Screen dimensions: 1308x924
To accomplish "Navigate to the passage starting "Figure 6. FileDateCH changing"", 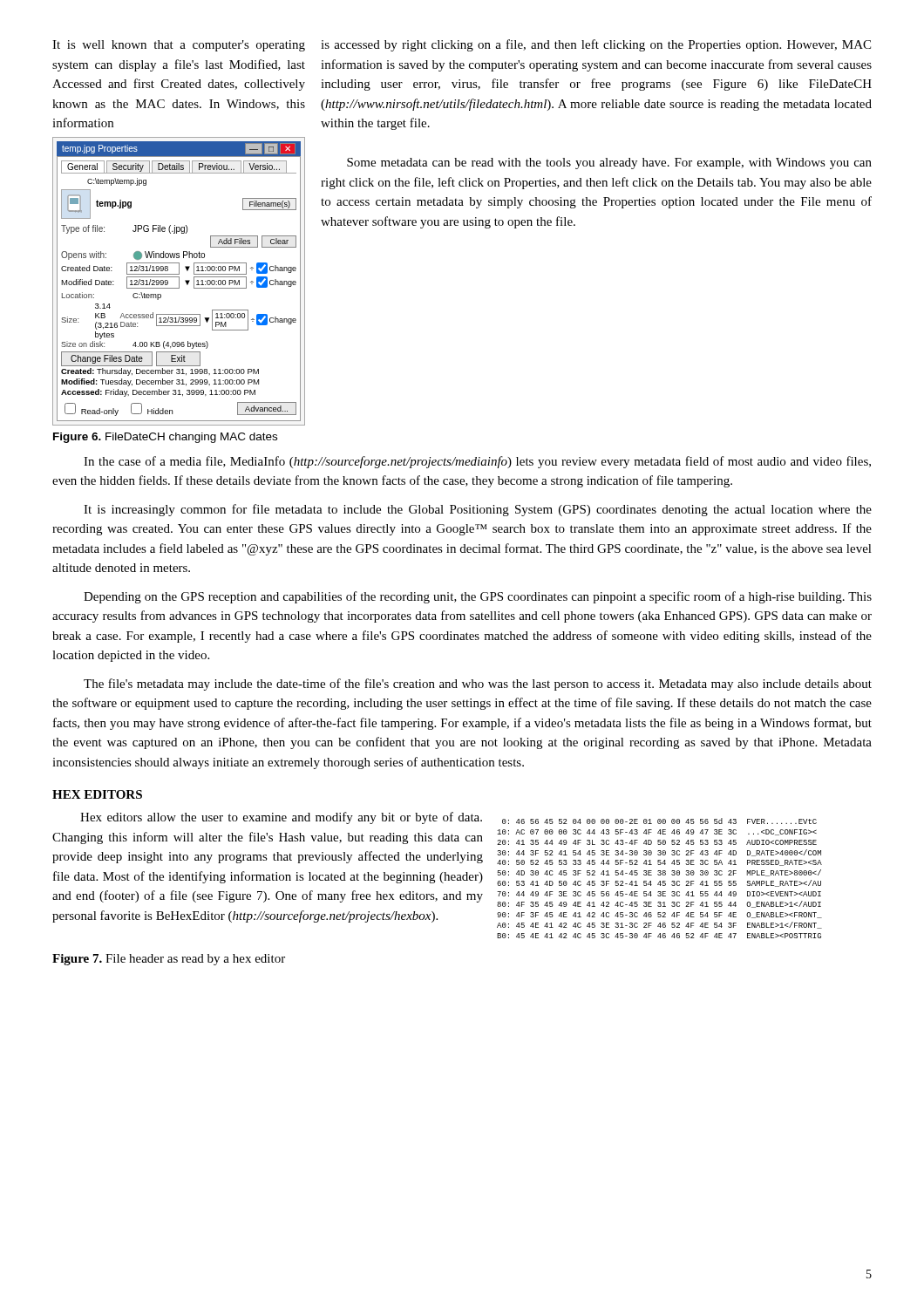I will point(165,436).
